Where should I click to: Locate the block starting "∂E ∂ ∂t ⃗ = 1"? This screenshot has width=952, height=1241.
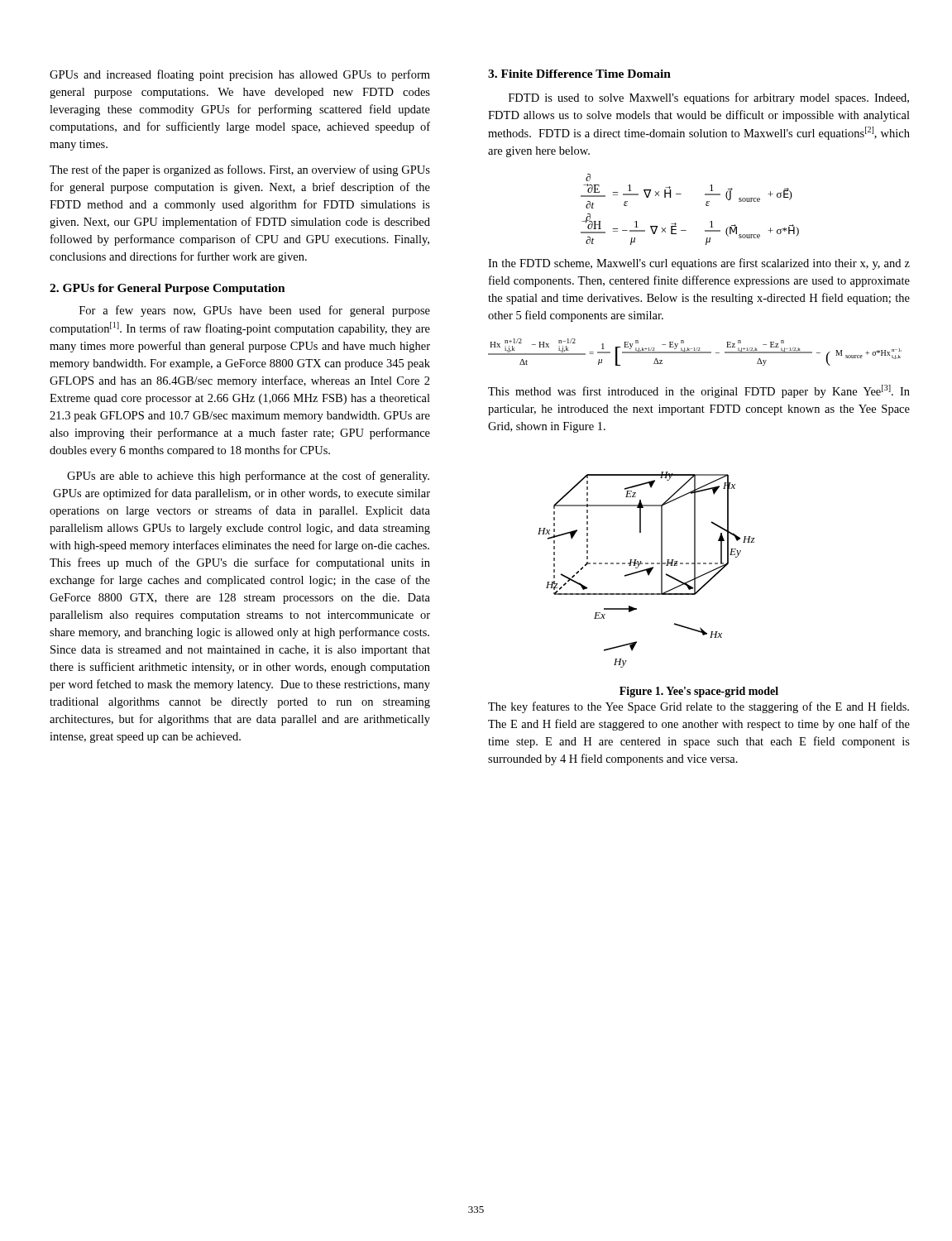[699, 209]
